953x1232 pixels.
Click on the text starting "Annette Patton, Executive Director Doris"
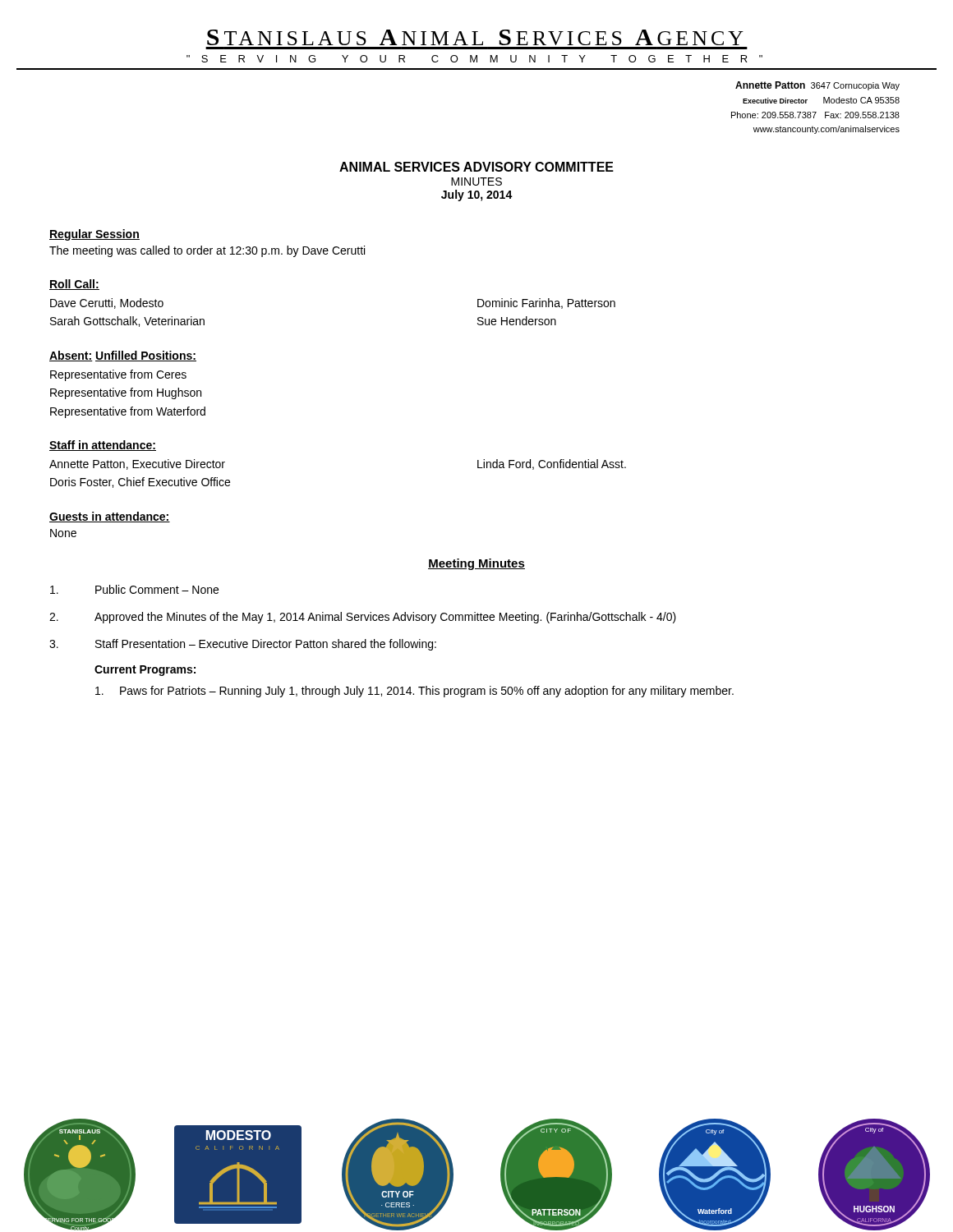[476, 473]
